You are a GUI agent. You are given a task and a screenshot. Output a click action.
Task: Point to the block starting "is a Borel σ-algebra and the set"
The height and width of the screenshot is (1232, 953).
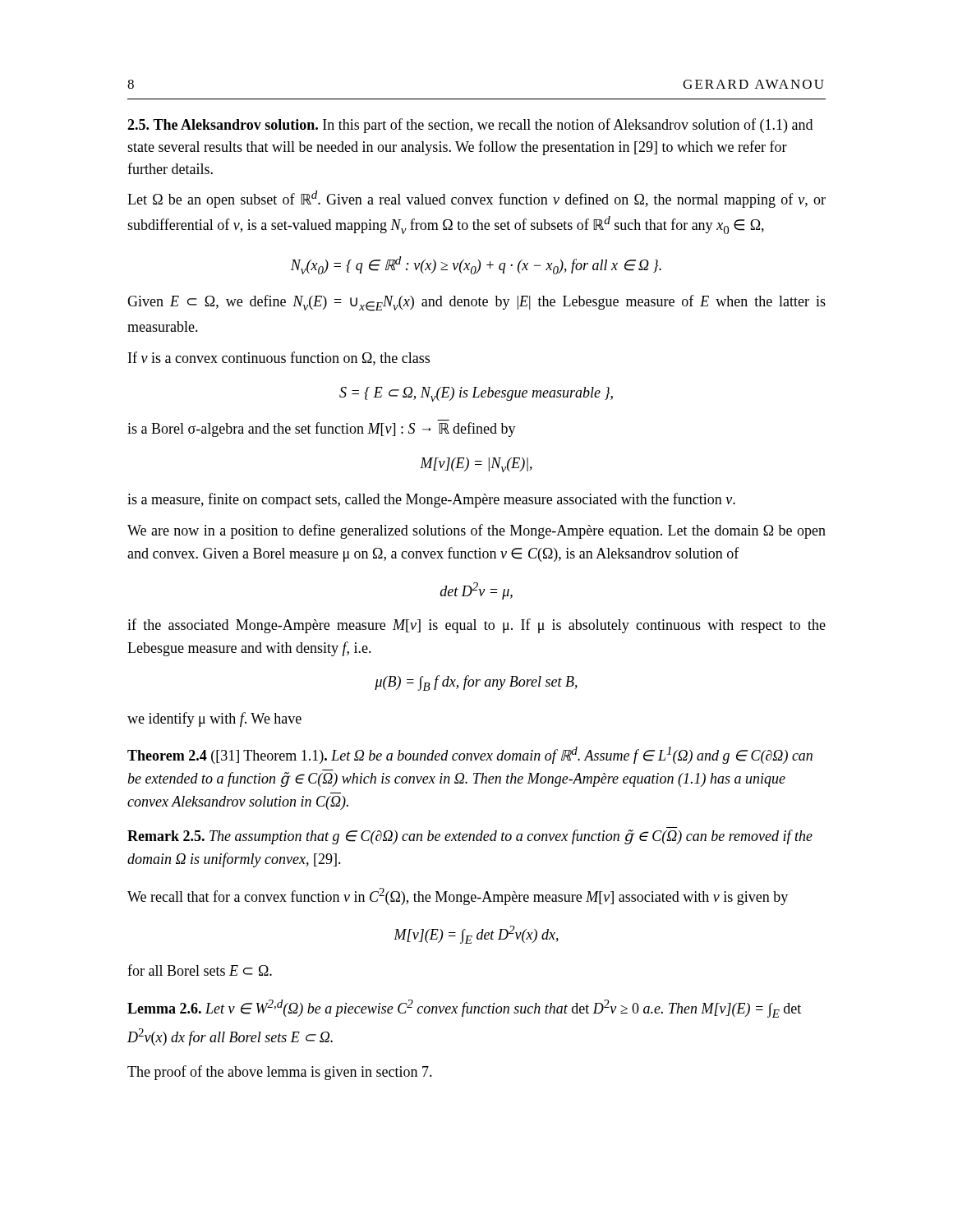point(321,429)
